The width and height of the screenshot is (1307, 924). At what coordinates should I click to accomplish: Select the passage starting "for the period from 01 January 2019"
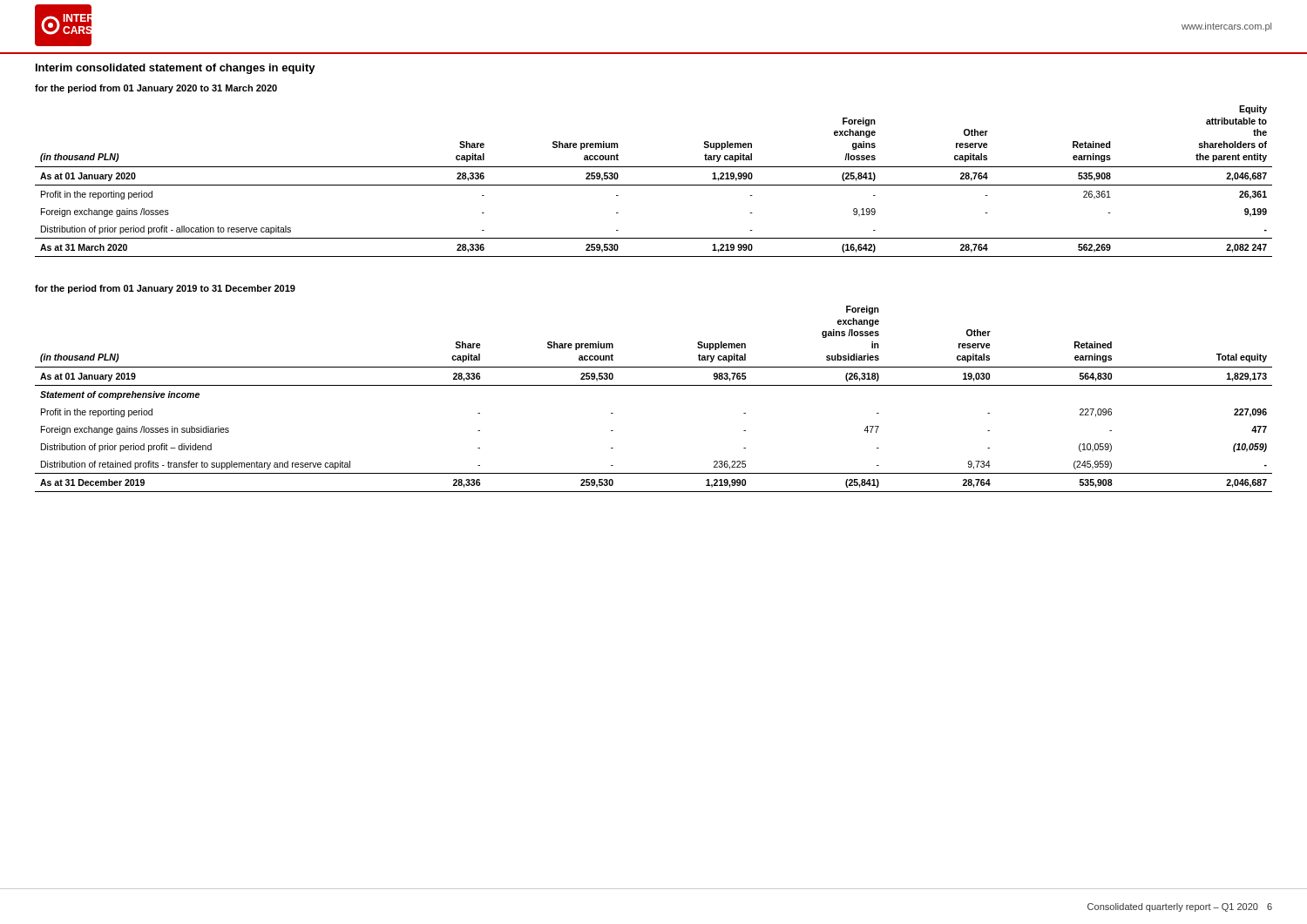165,288
